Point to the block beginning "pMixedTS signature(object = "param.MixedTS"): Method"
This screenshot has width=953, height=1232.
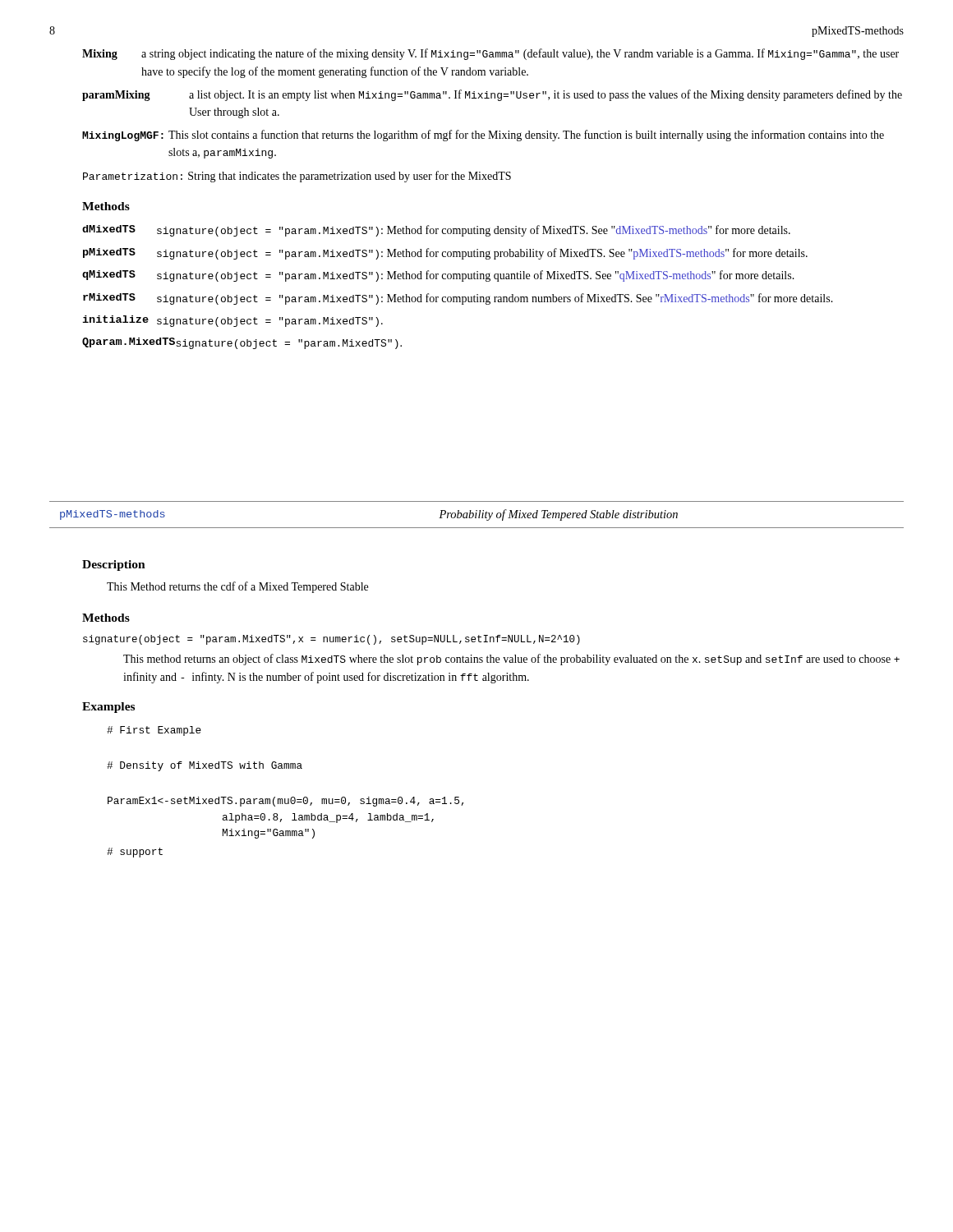445,253
